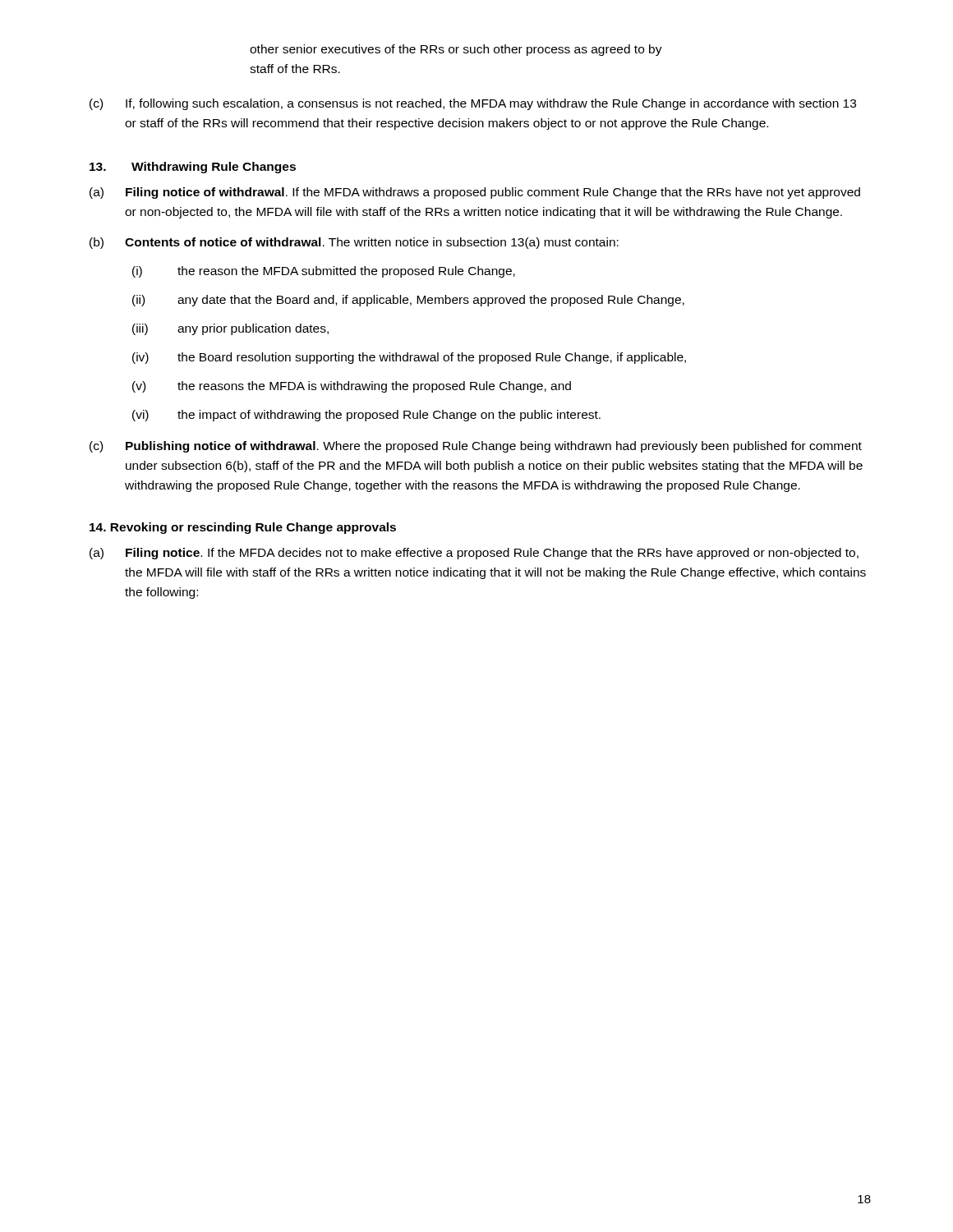The image size is (953, 1232).
Task: Find the text starting "(c) Publishing notice of"
Action: [x=480, y=466]
